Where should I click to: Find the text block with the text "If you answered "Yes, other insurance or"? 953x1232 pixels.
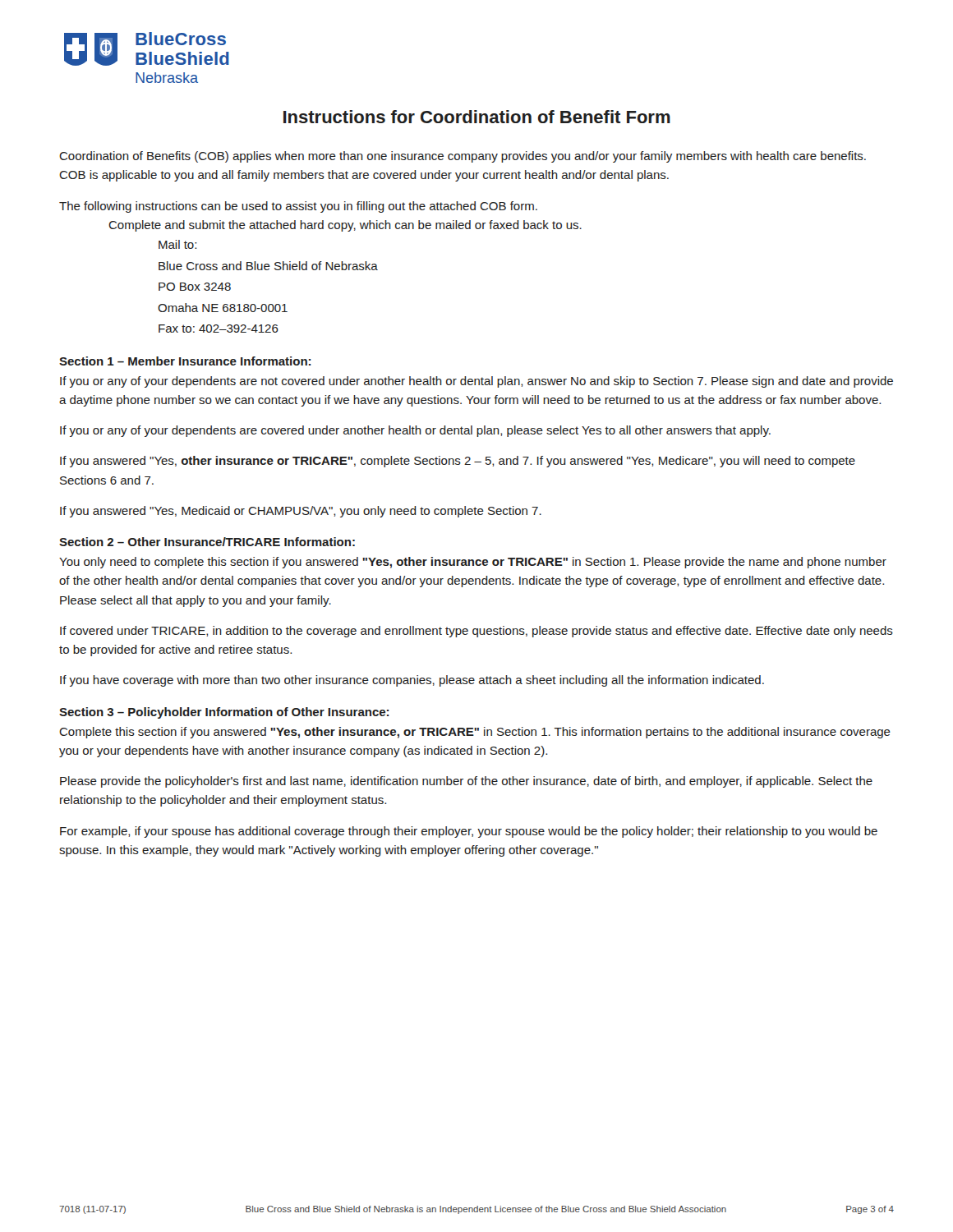[457, 470]
